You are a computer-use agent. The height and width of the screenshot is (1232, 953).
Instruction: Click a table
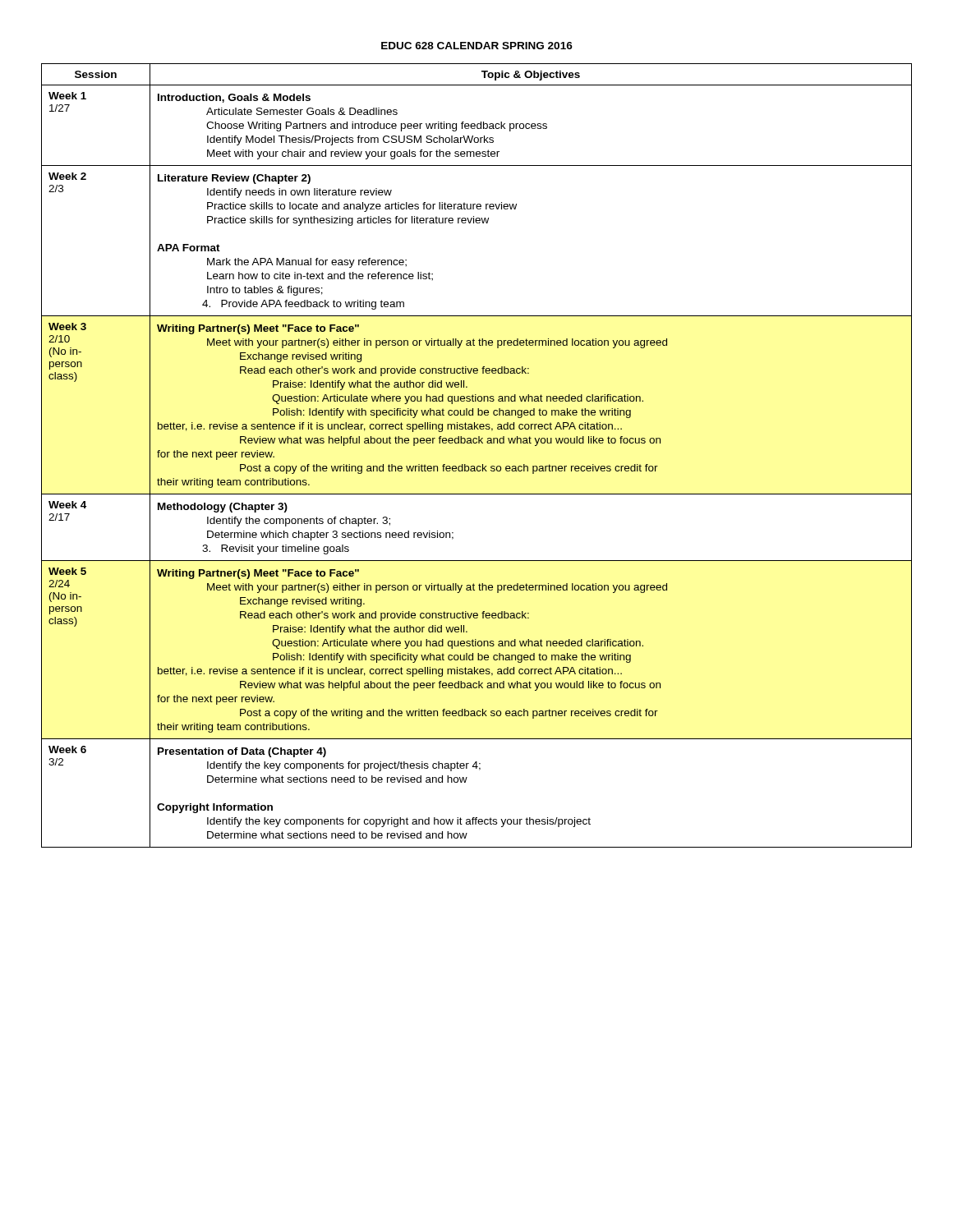click(476, 455)
